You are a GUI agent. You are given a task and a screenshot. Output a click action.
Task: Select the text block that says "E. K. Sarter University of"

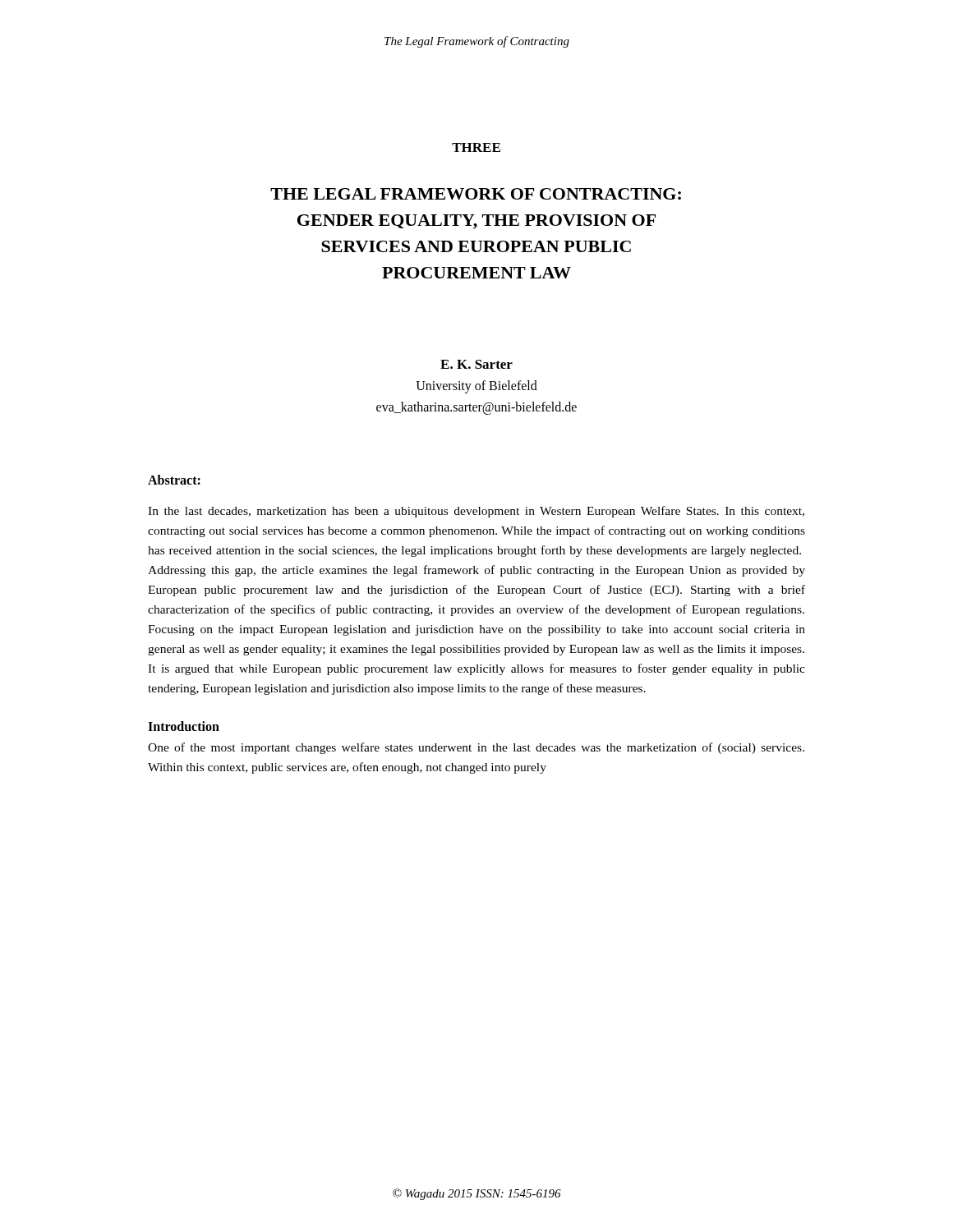click(476, 385)
